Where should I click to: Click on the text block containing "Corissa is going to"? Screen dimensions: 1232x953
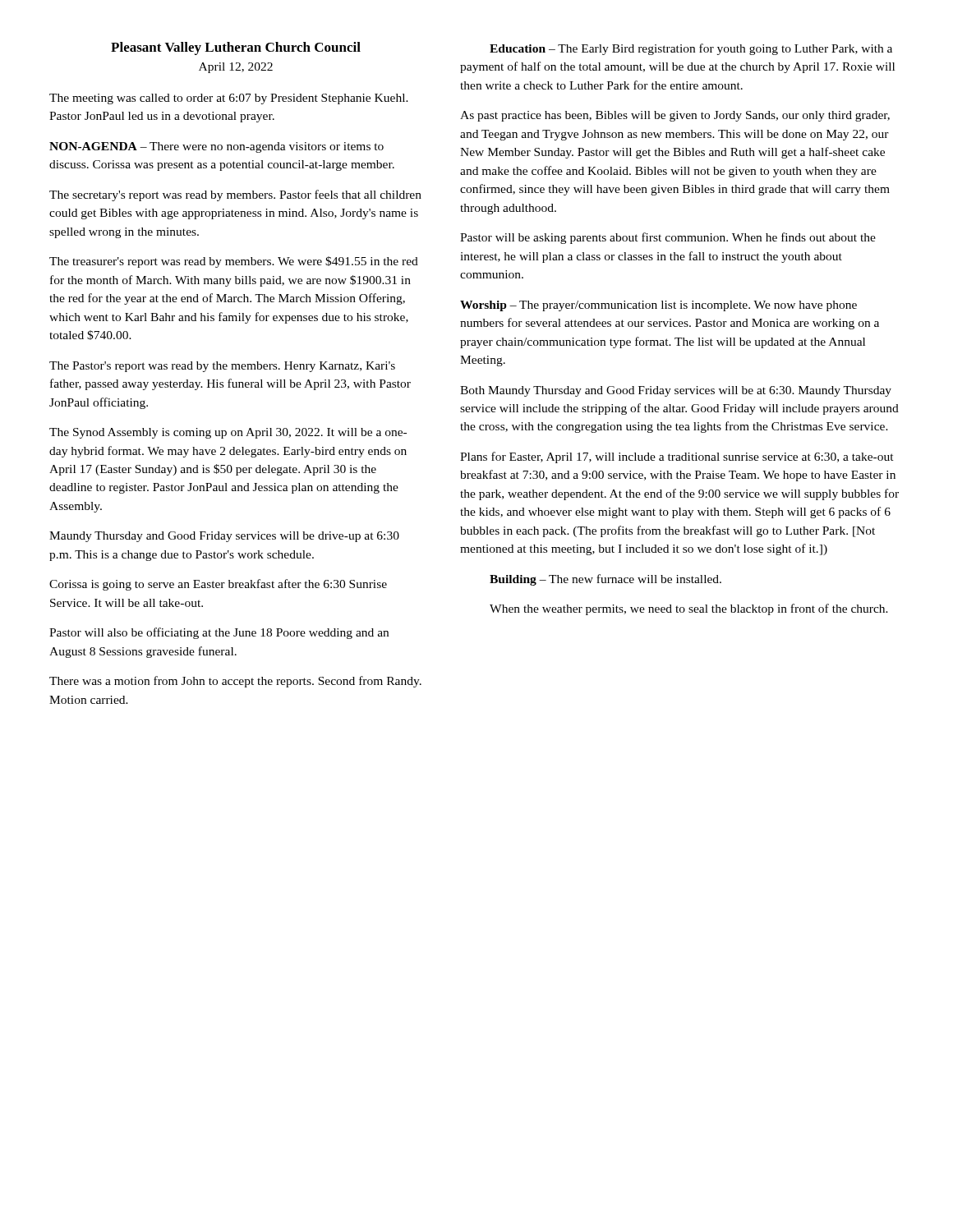[236, 594]
